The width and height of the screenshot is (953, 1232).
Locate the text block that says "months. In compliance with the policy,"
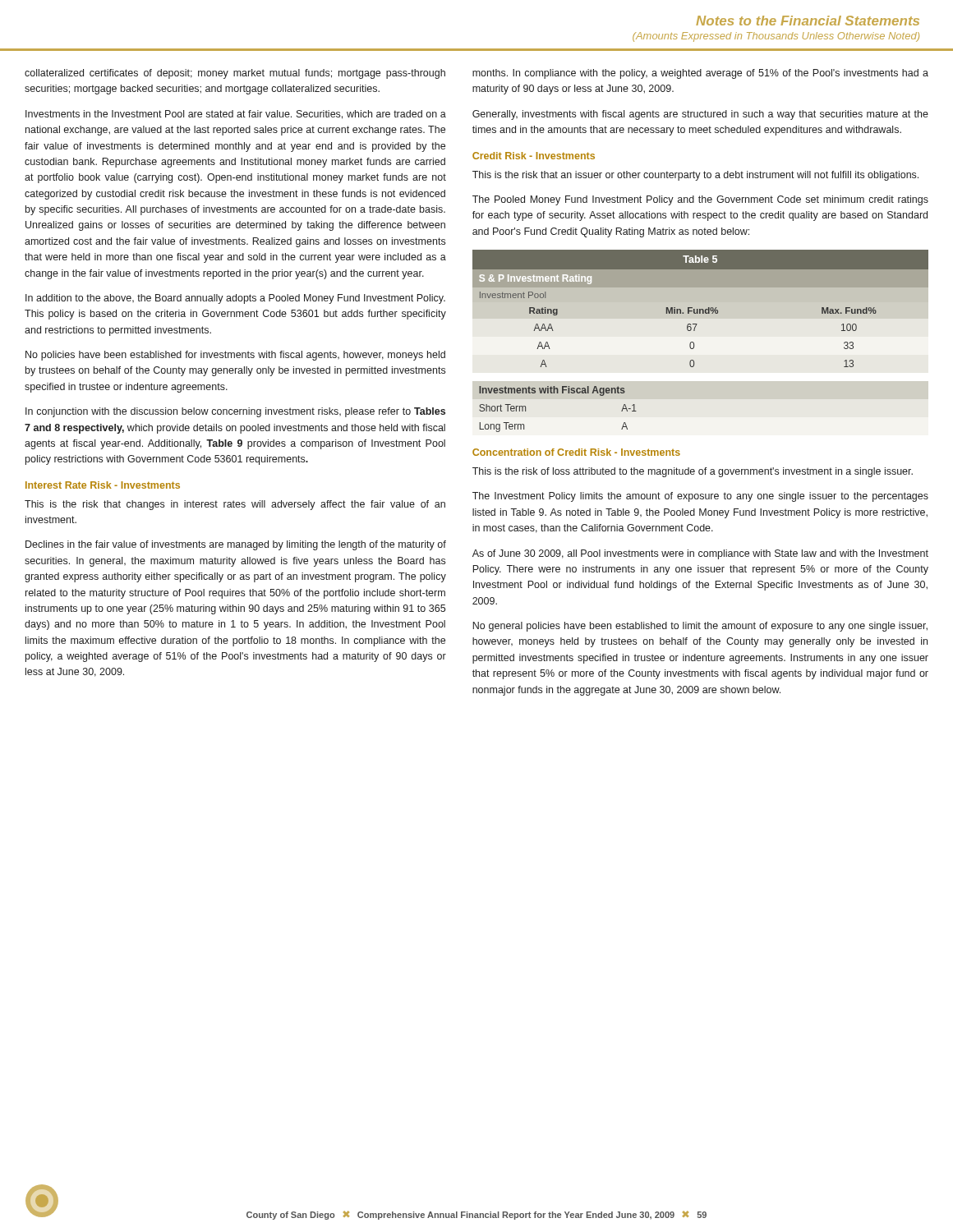pyautogui.click(x=700, y=81)
